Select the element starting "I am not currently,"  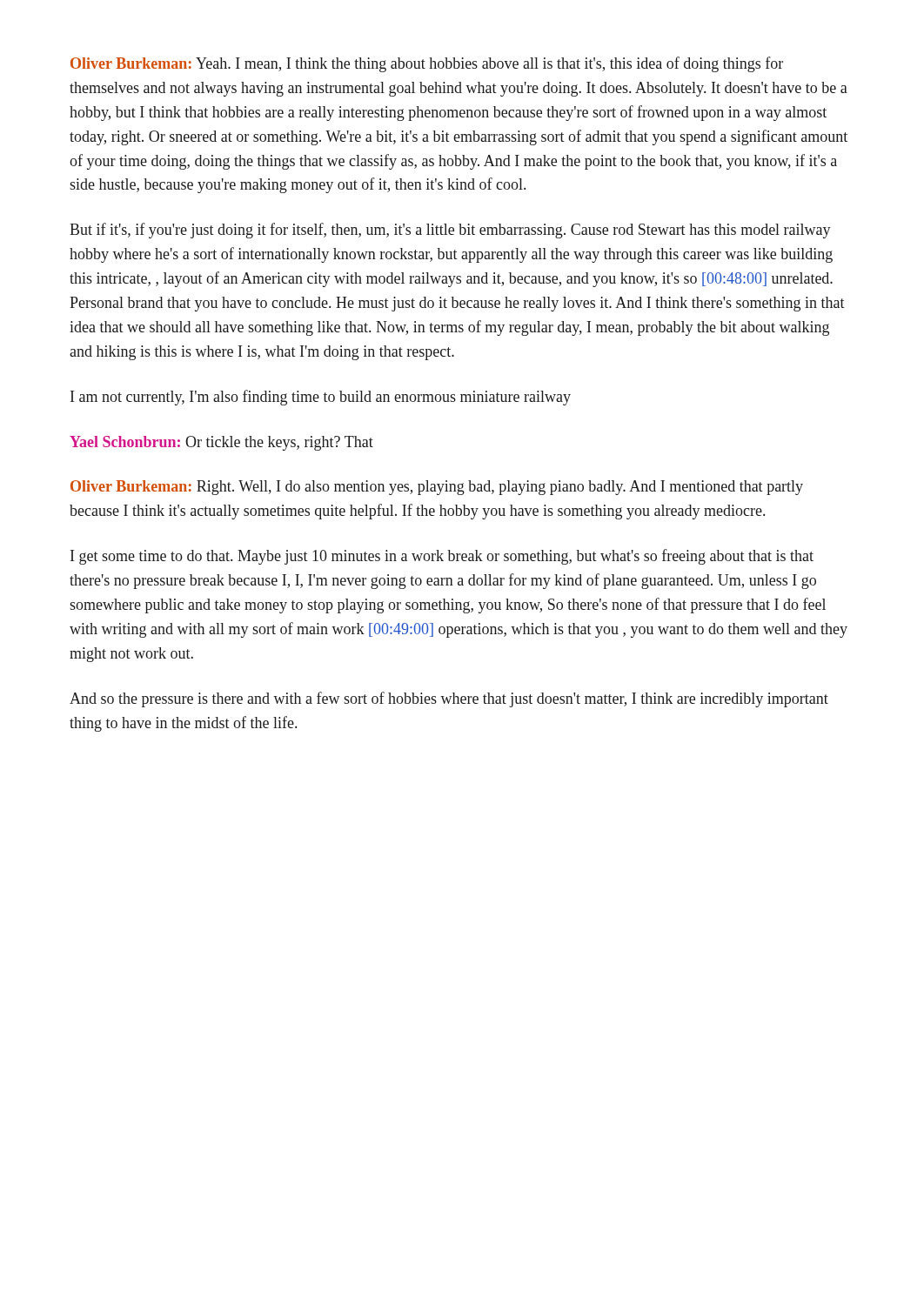[320, 396]
